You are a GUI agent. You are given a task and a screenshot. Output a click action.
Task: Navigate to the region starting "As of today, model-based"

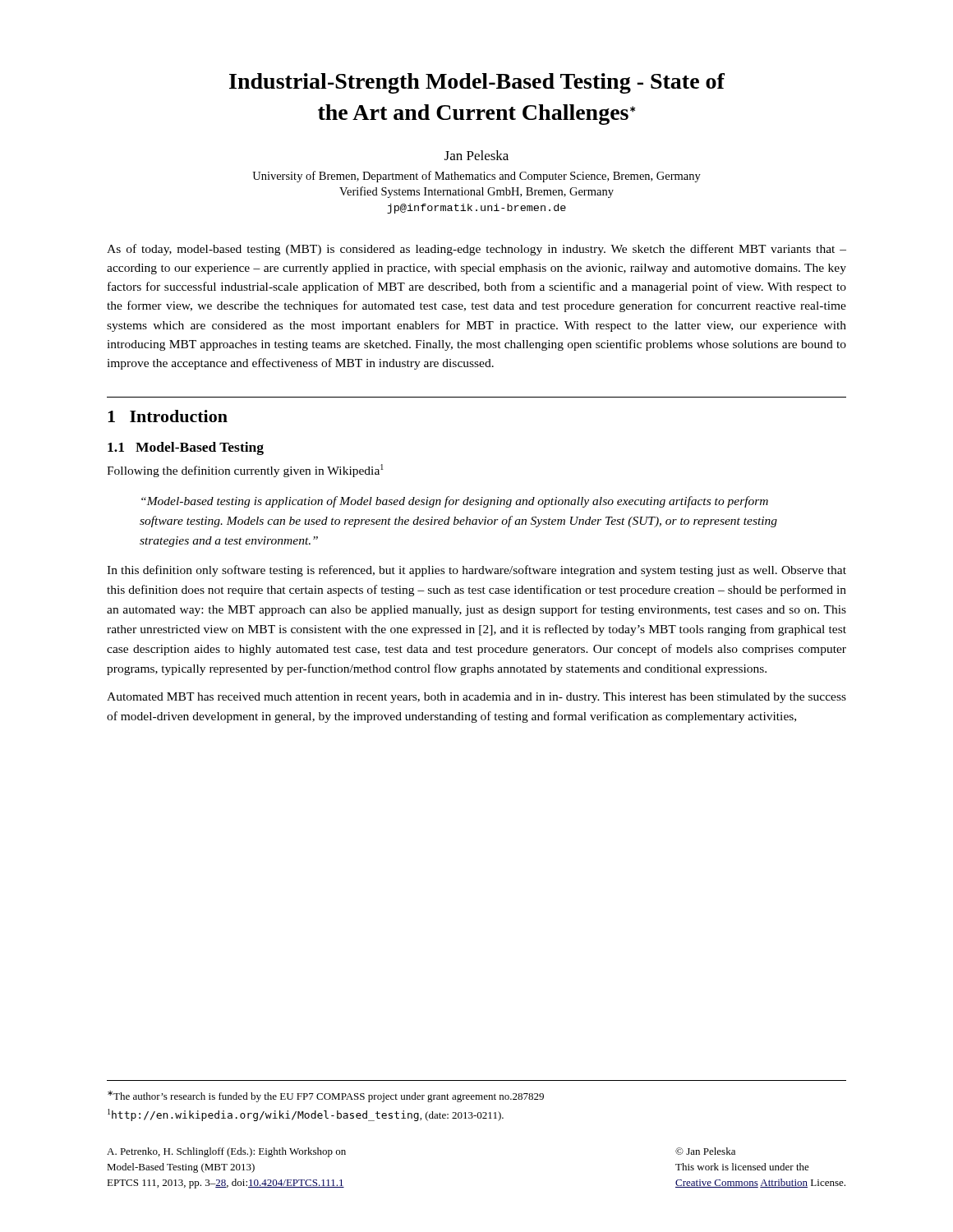click(476, 305)
